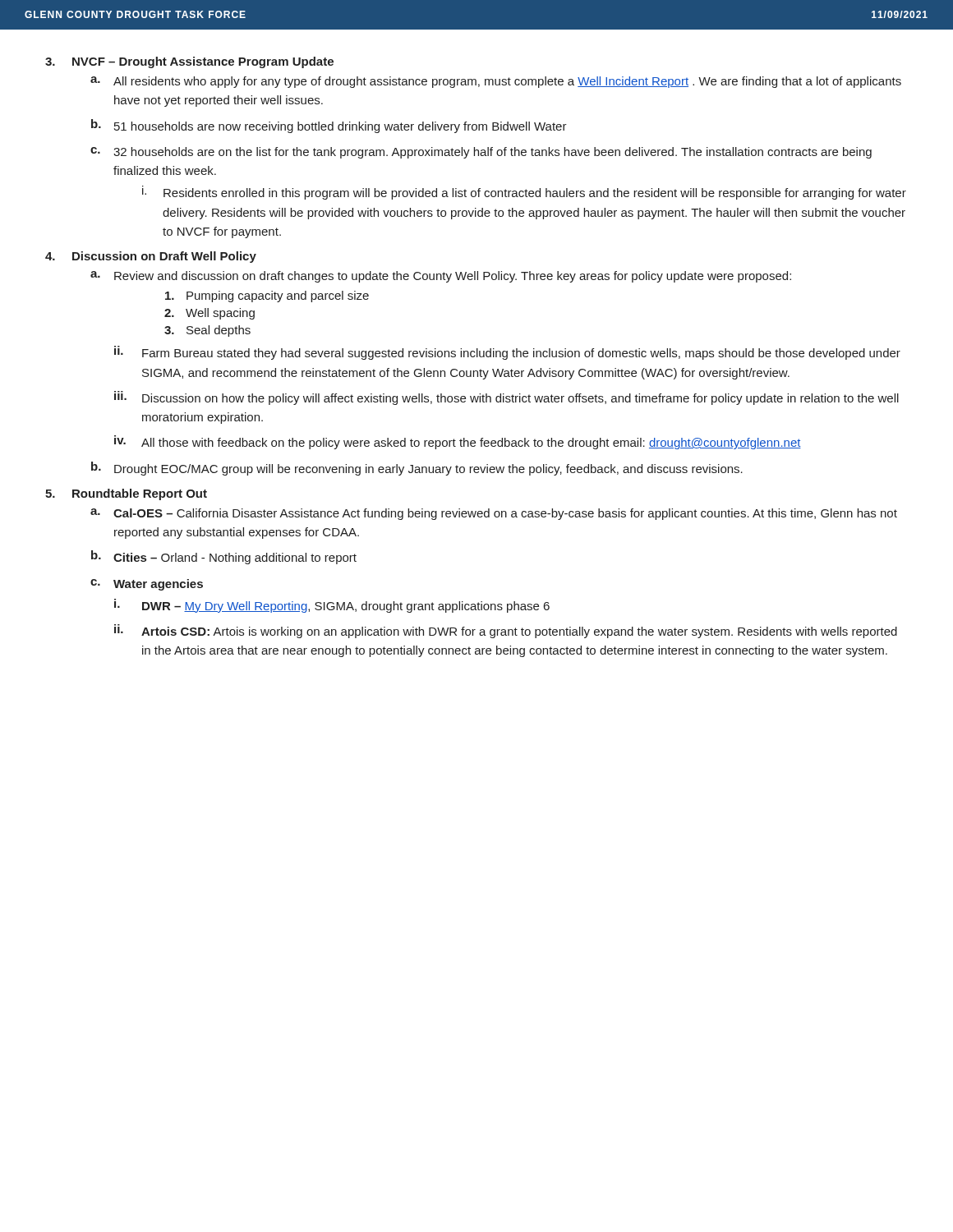Screen dimensions: 1232x953
Task: Find the region starting "iv. All those with feedback on the policy"
Action: pos(457,443)
